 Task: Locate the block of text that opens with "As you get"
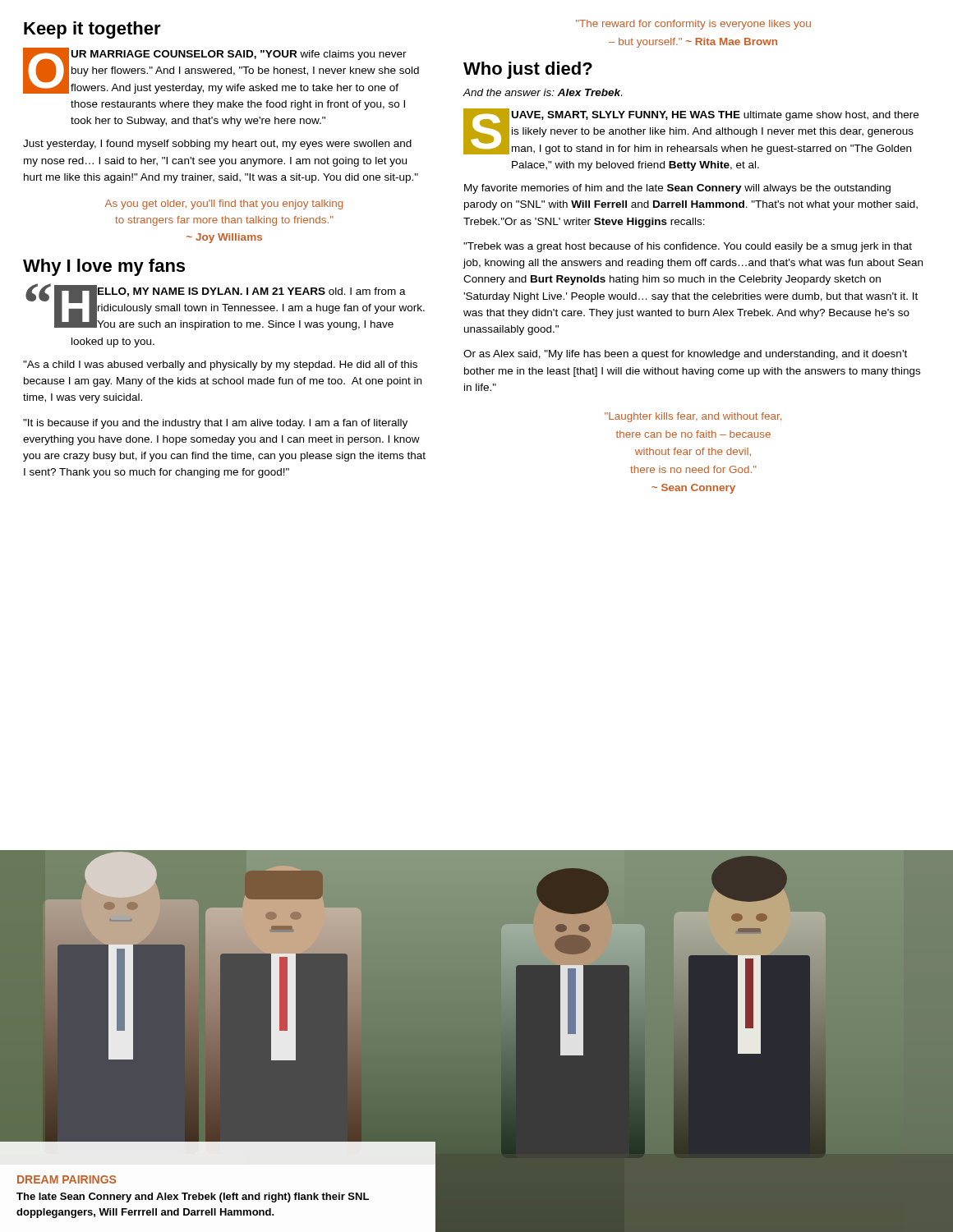coord(224,220)
